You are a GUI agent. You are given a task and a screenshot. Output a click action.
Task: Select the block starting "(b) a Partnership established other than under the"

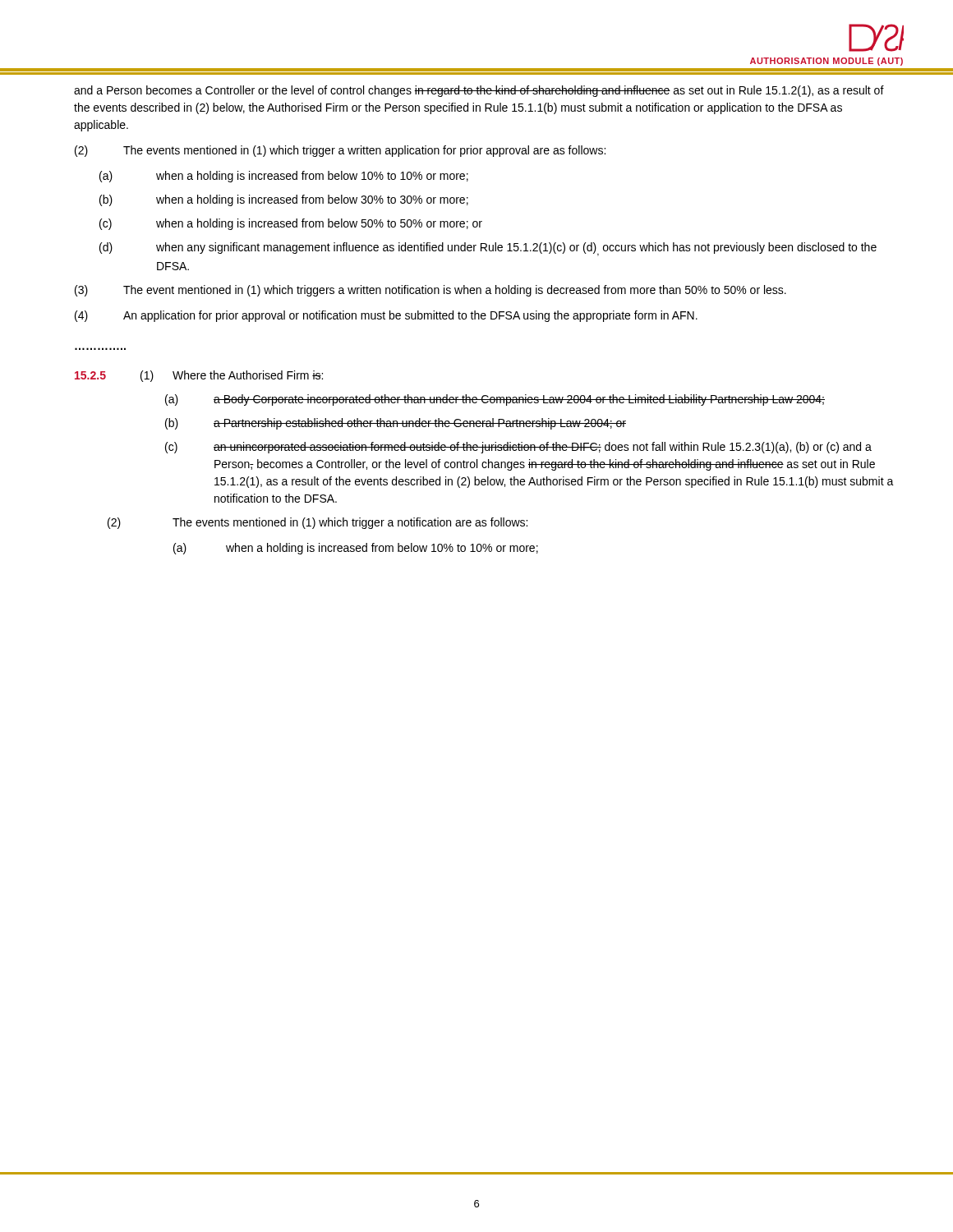point(485,424)
